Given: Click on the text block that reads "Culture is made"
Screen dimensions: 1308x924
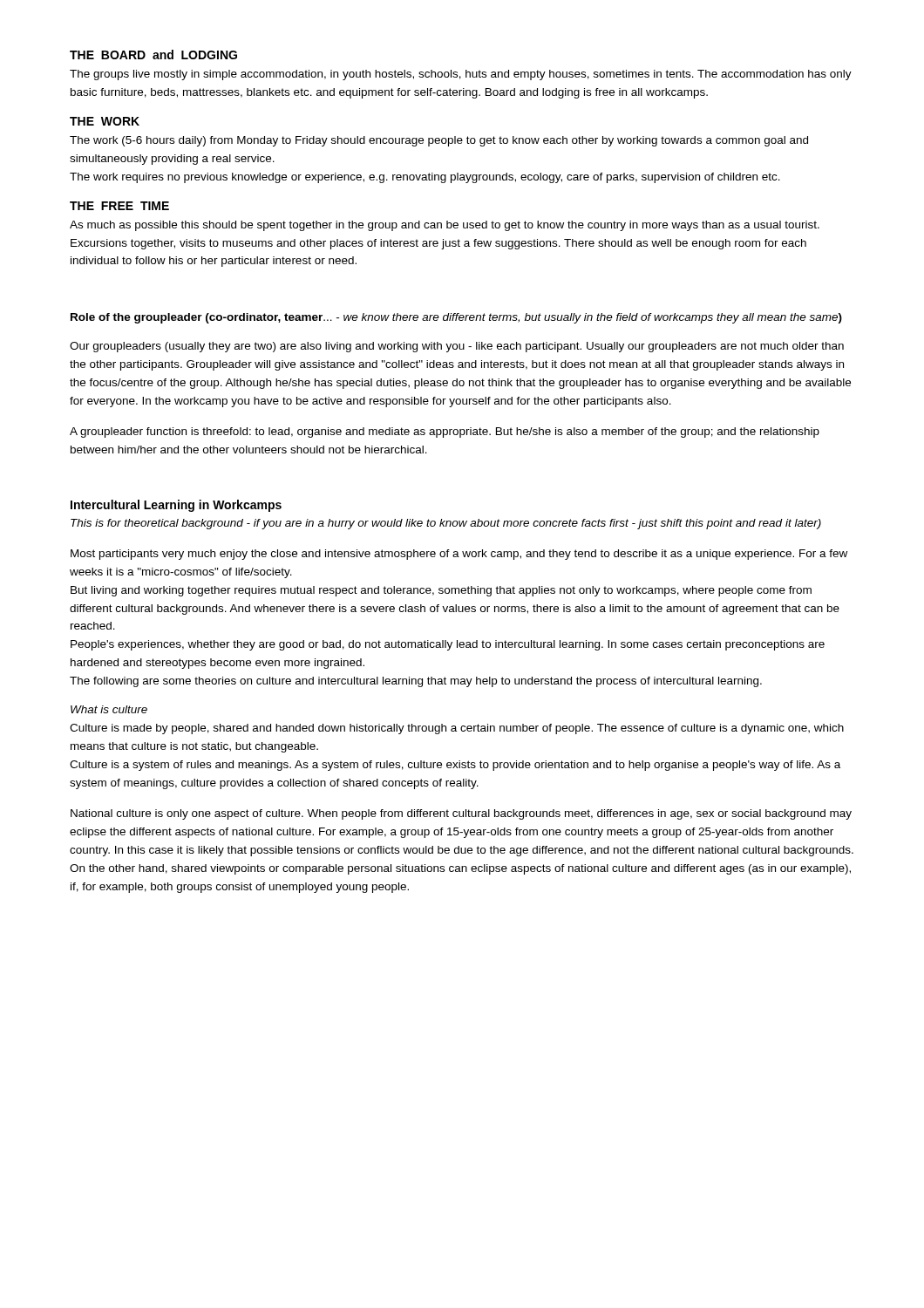Looking at the screenshot, I should (x=457, y=755).
